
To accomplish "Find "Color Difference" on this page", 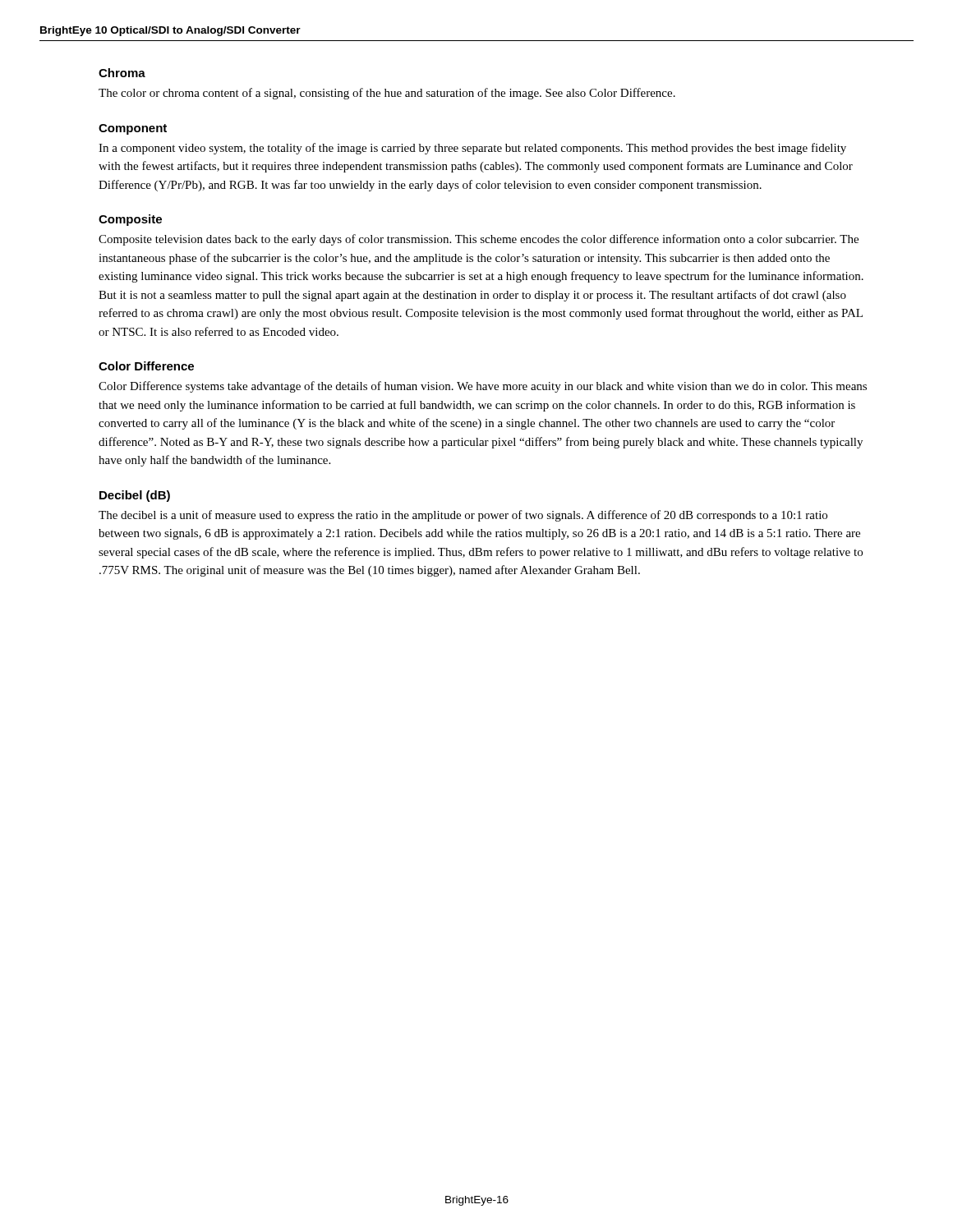I will pos(147,366).
